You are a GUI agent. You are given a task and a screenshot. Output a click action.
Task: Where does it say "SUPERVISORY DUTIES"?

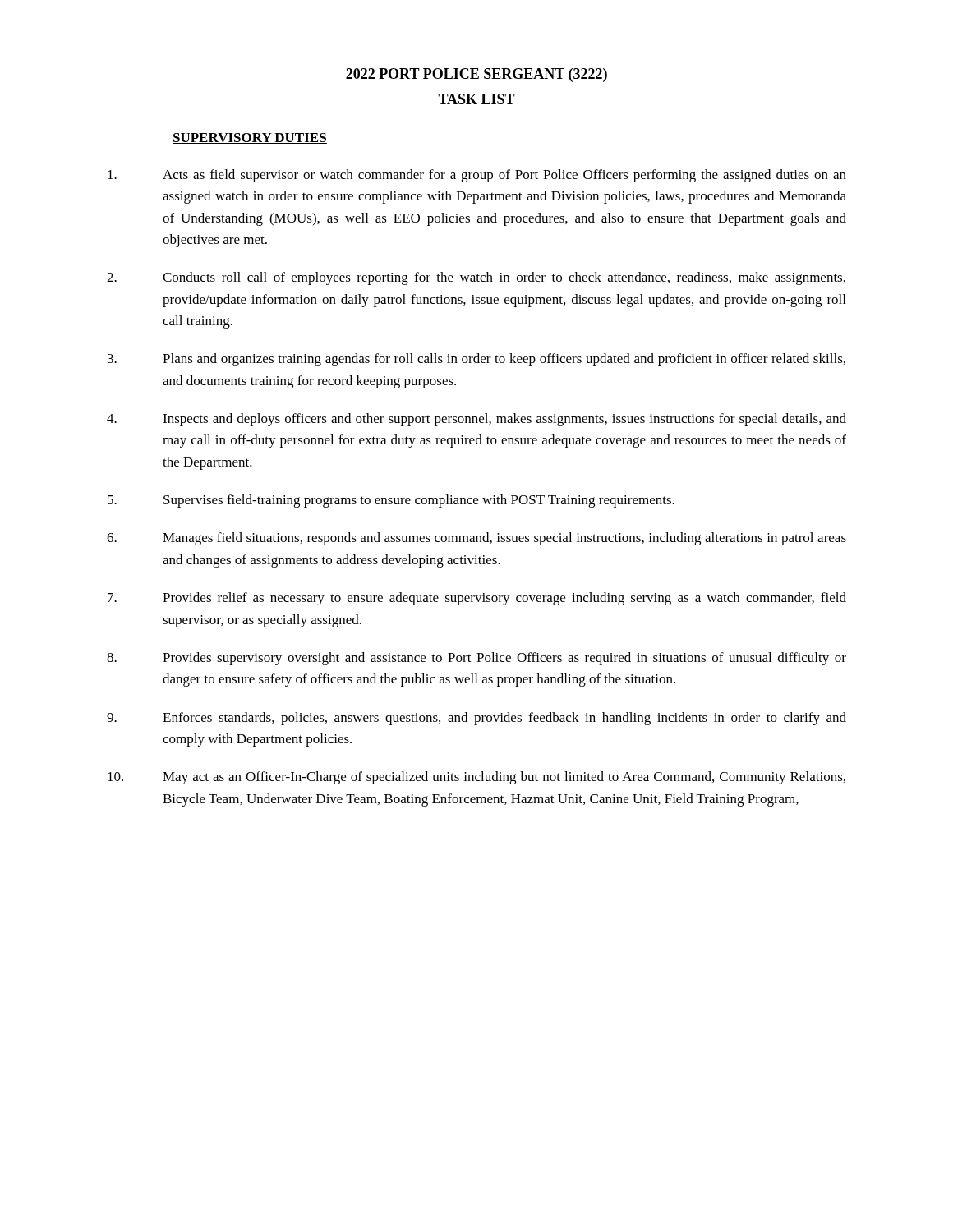250,138
